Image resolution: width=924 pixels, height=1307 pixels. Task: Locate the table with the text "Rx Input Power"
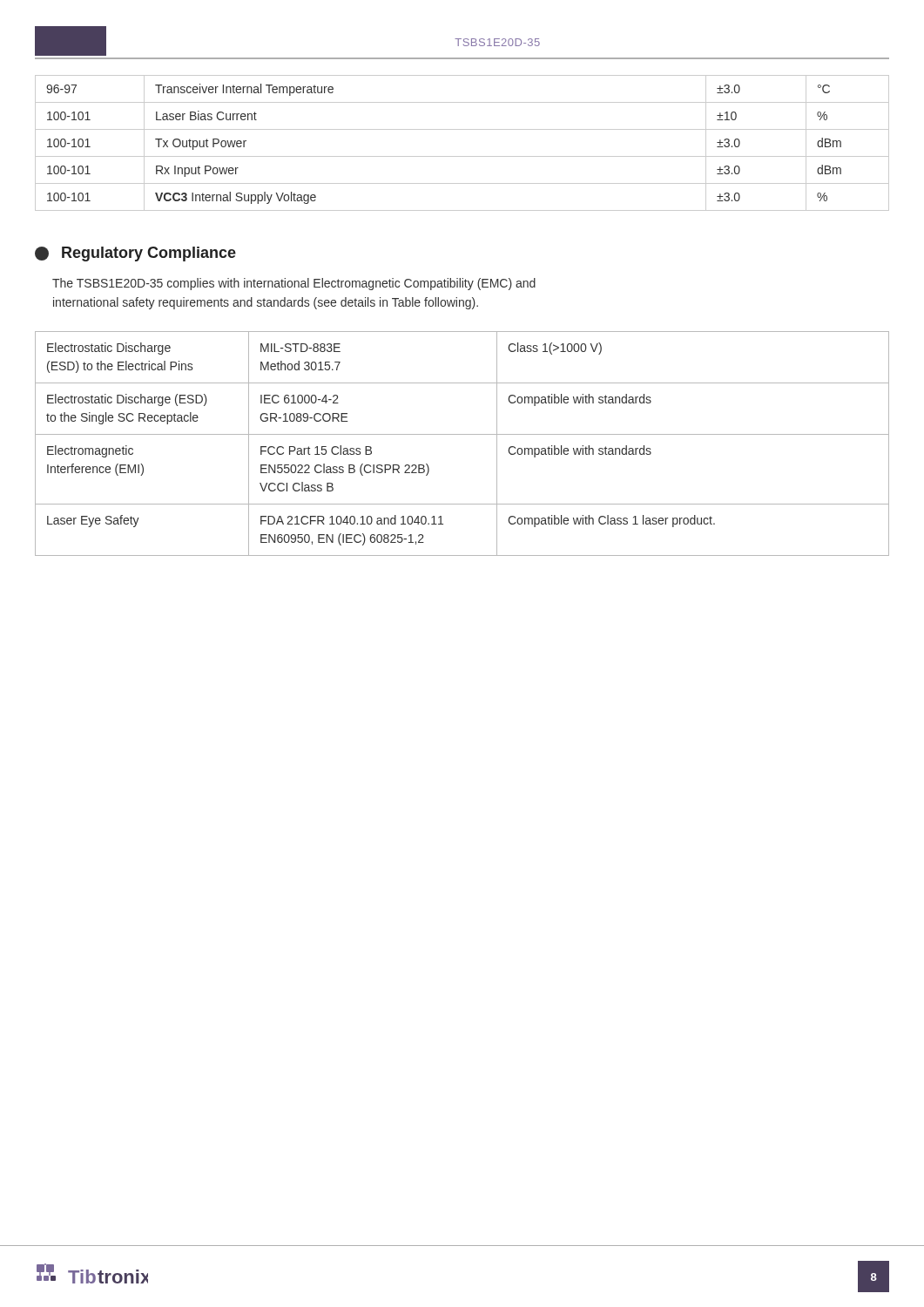[462, 143]
